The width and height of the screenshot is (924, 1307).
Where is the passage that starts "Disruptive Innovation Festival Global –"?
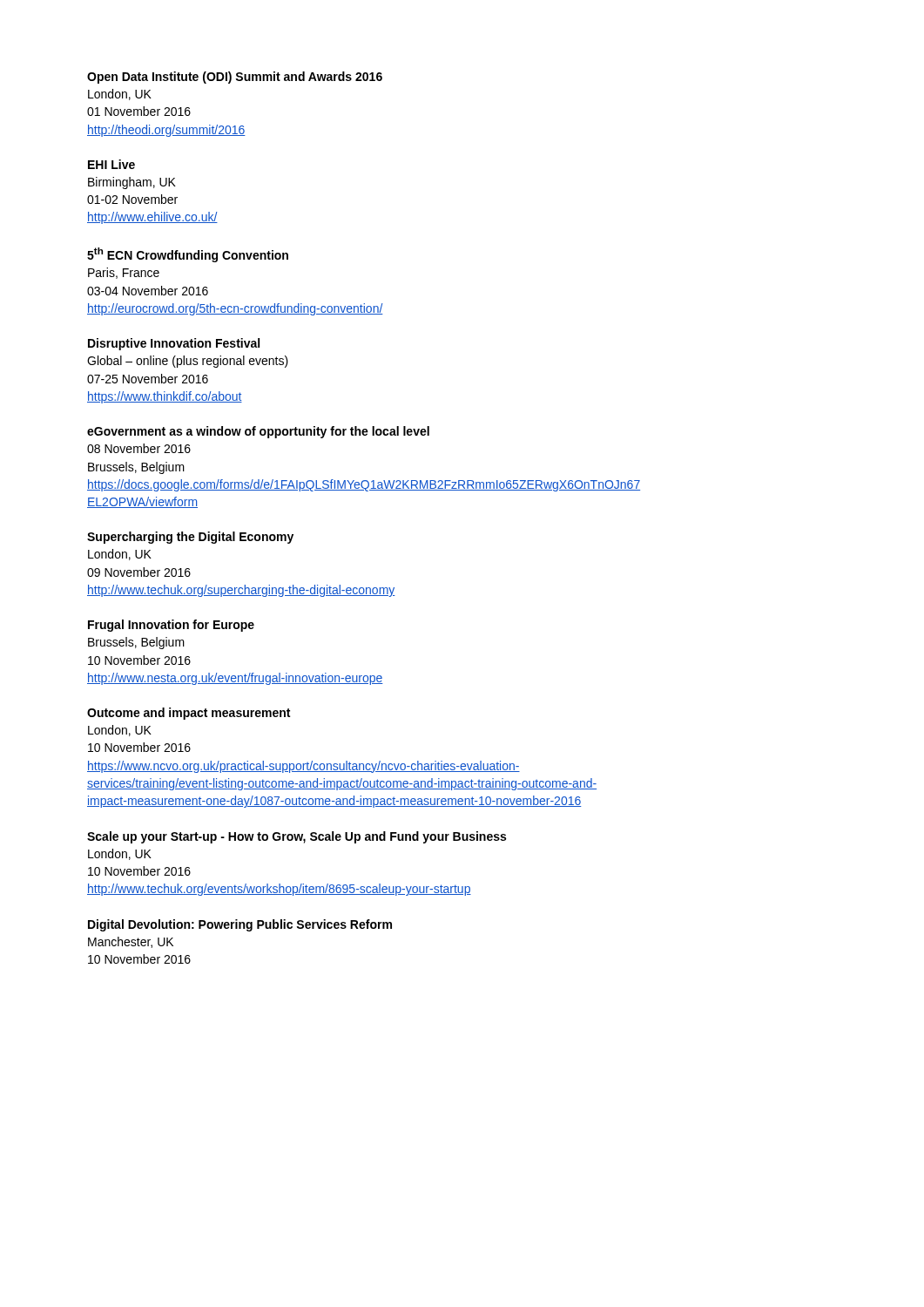[174, 344]
